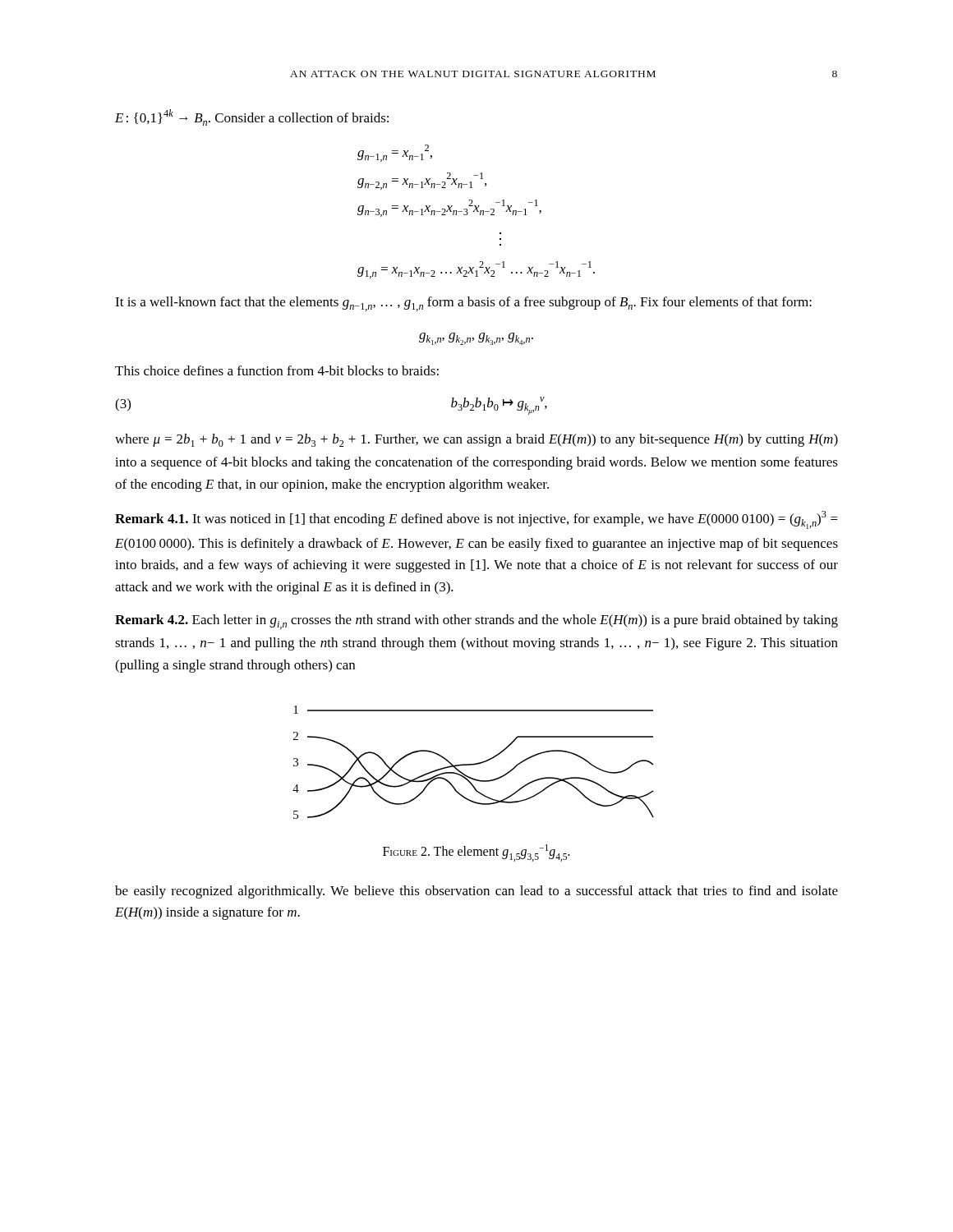Where is the passage that starts "be easily recognized algorithmically. We believe this observation"?
This screenshot has height=1232, width=953.
pyautogui.click(x=476, y=901)
